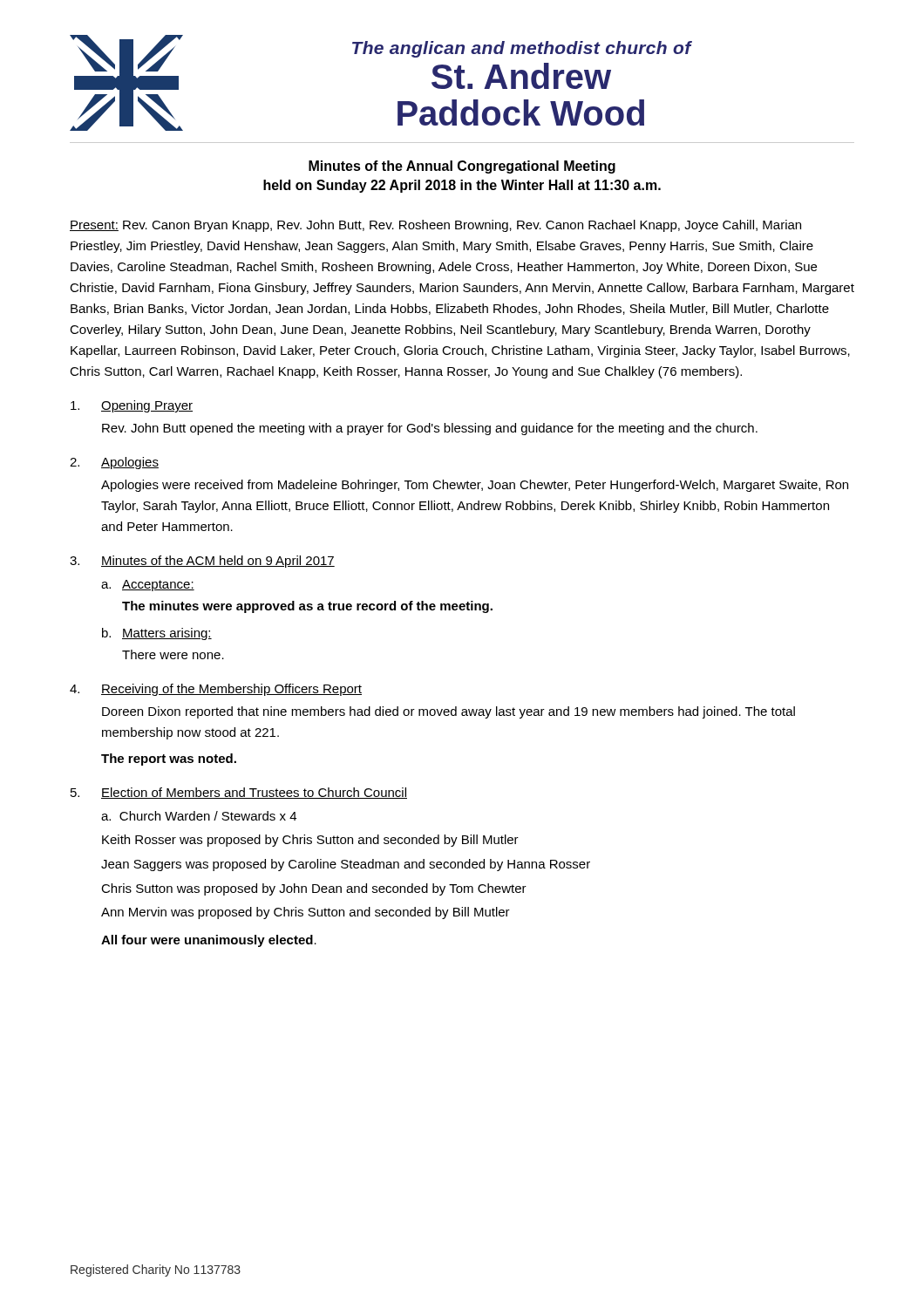Navigate to the passage starting "Rev. John Butt"
The image size is (924, 1308).
tap(430, 428)
